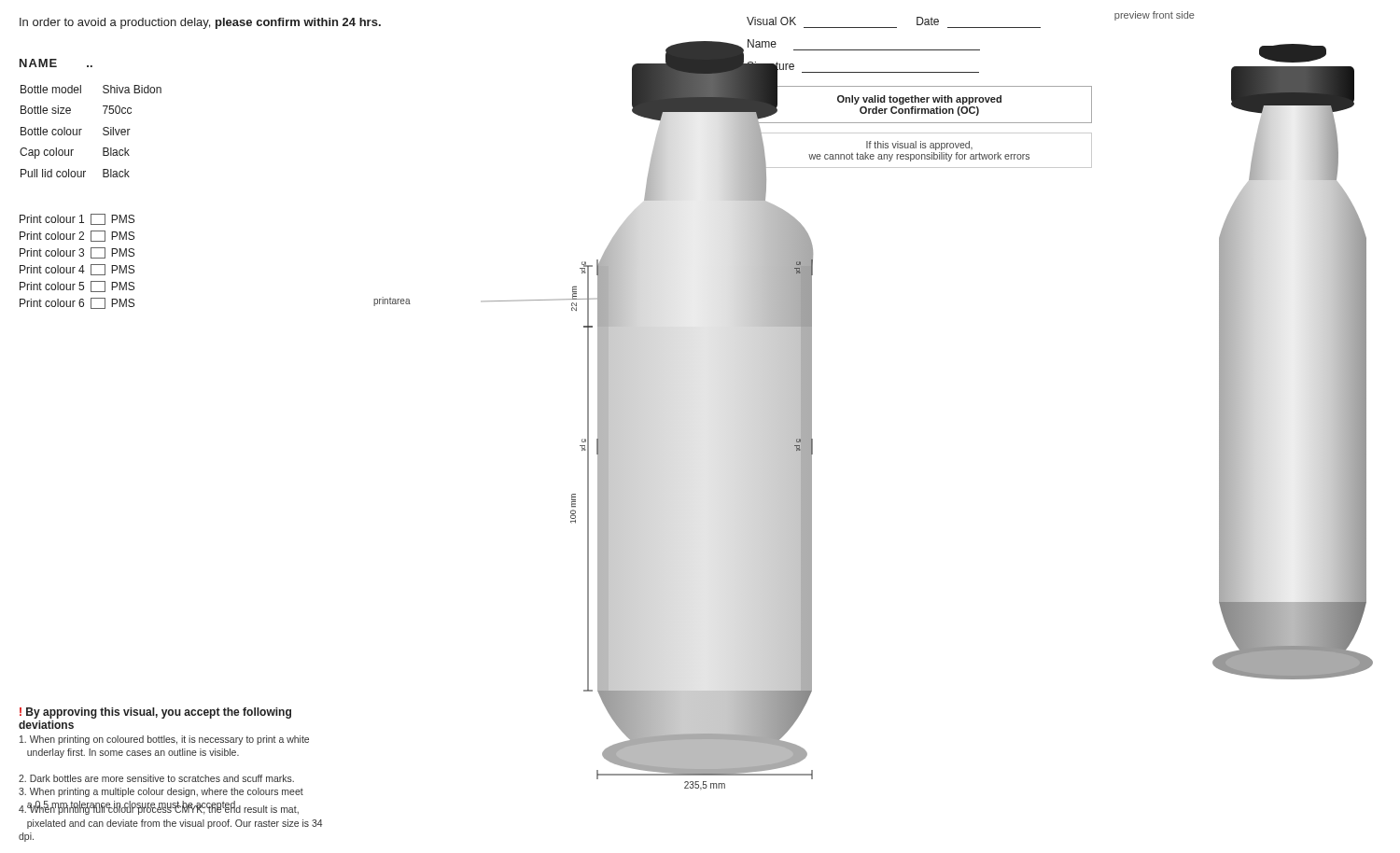Select the text block starting "Print colour 4 PMS"
1400x853 pixels.
pos(77,270)
